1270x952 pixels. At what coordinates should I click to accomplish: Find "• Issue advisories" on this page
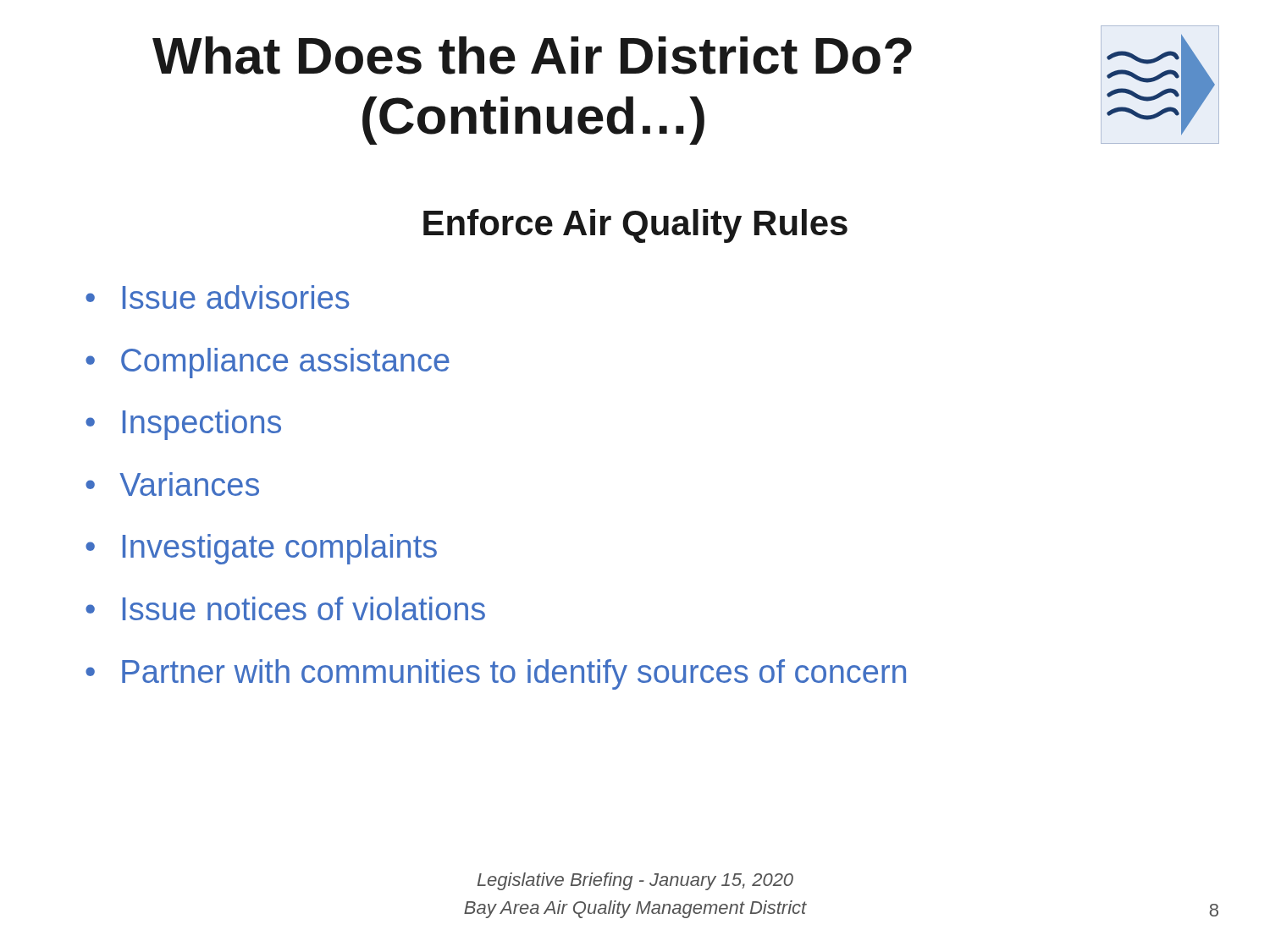point(218,299)
